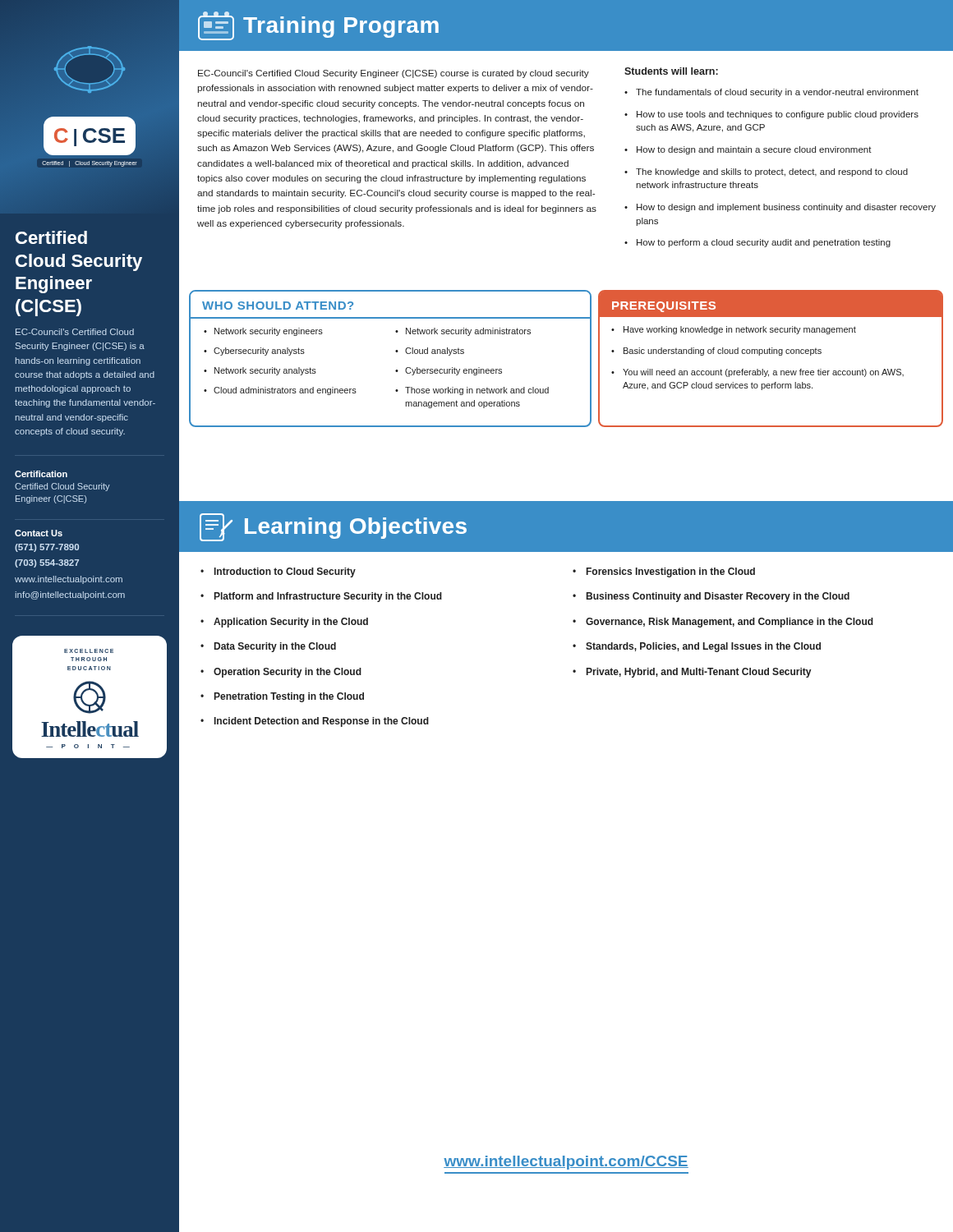Point to the block beginning "How to design and implement business continuity and"
The image size is (953, 1232).
coord(786,214)
